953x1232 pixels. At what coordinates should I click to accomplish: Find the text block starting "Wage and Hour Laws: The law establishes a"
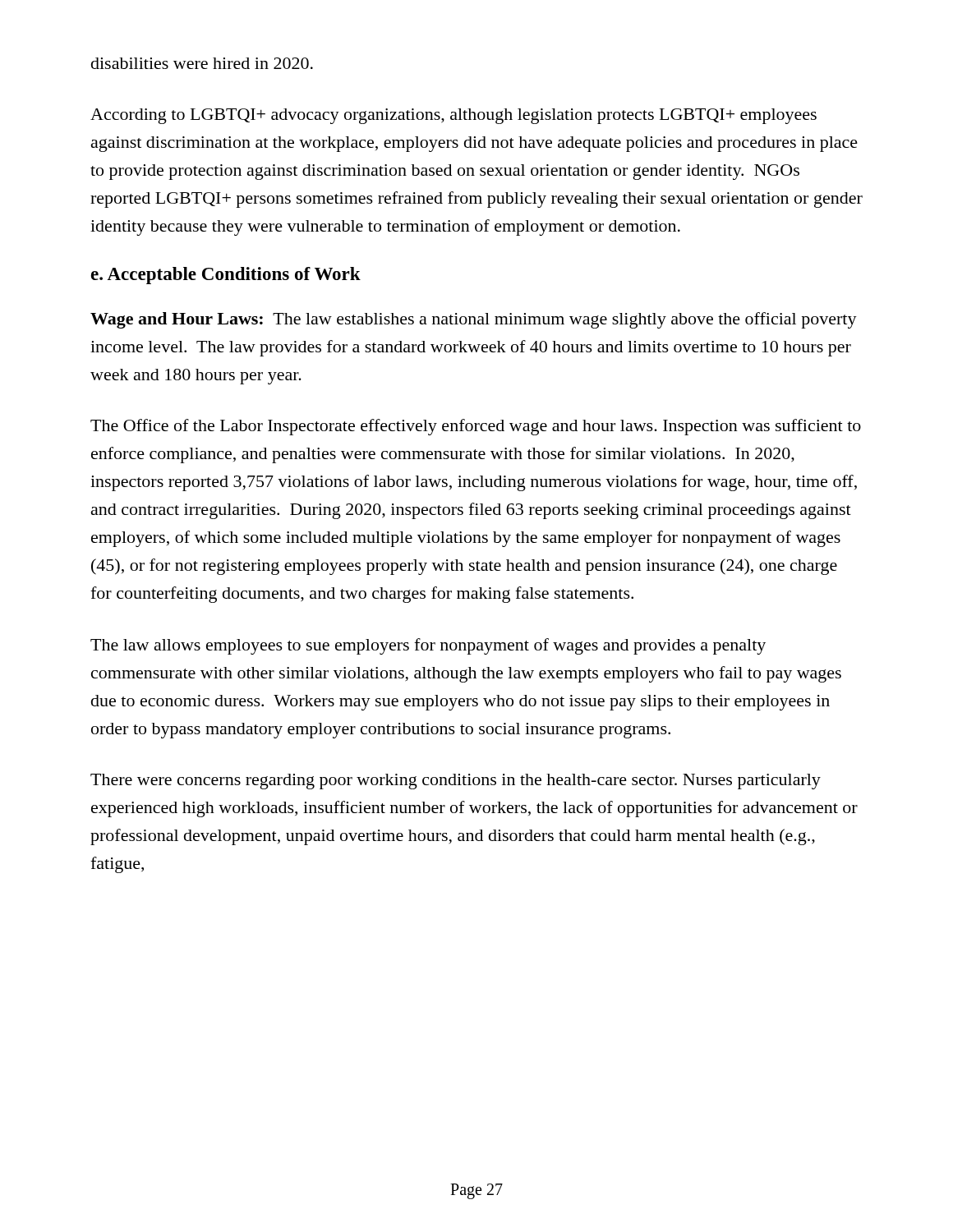473,346
